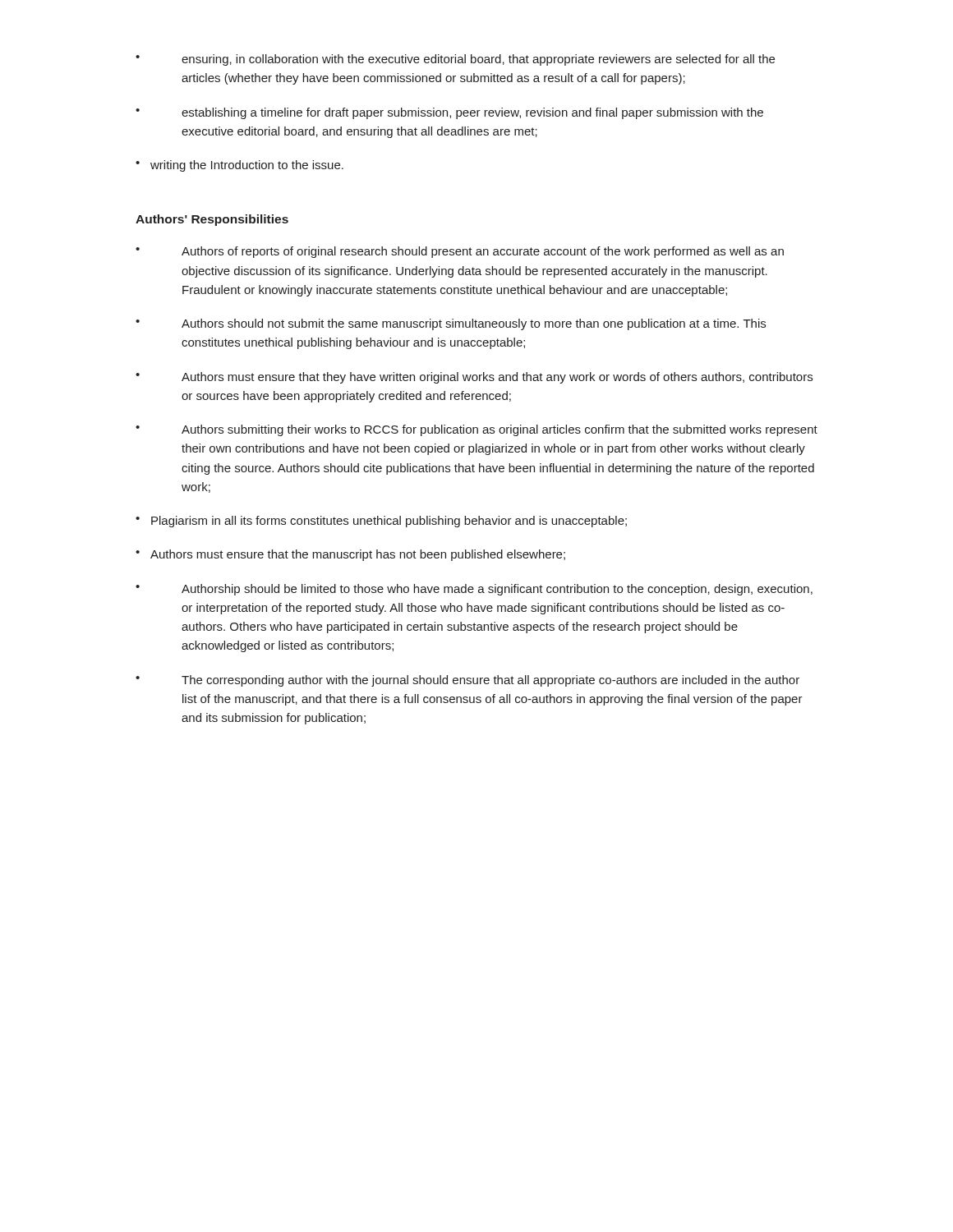Find the block on this page that starts "• Authors must ensure that the manuscript"

476,554
